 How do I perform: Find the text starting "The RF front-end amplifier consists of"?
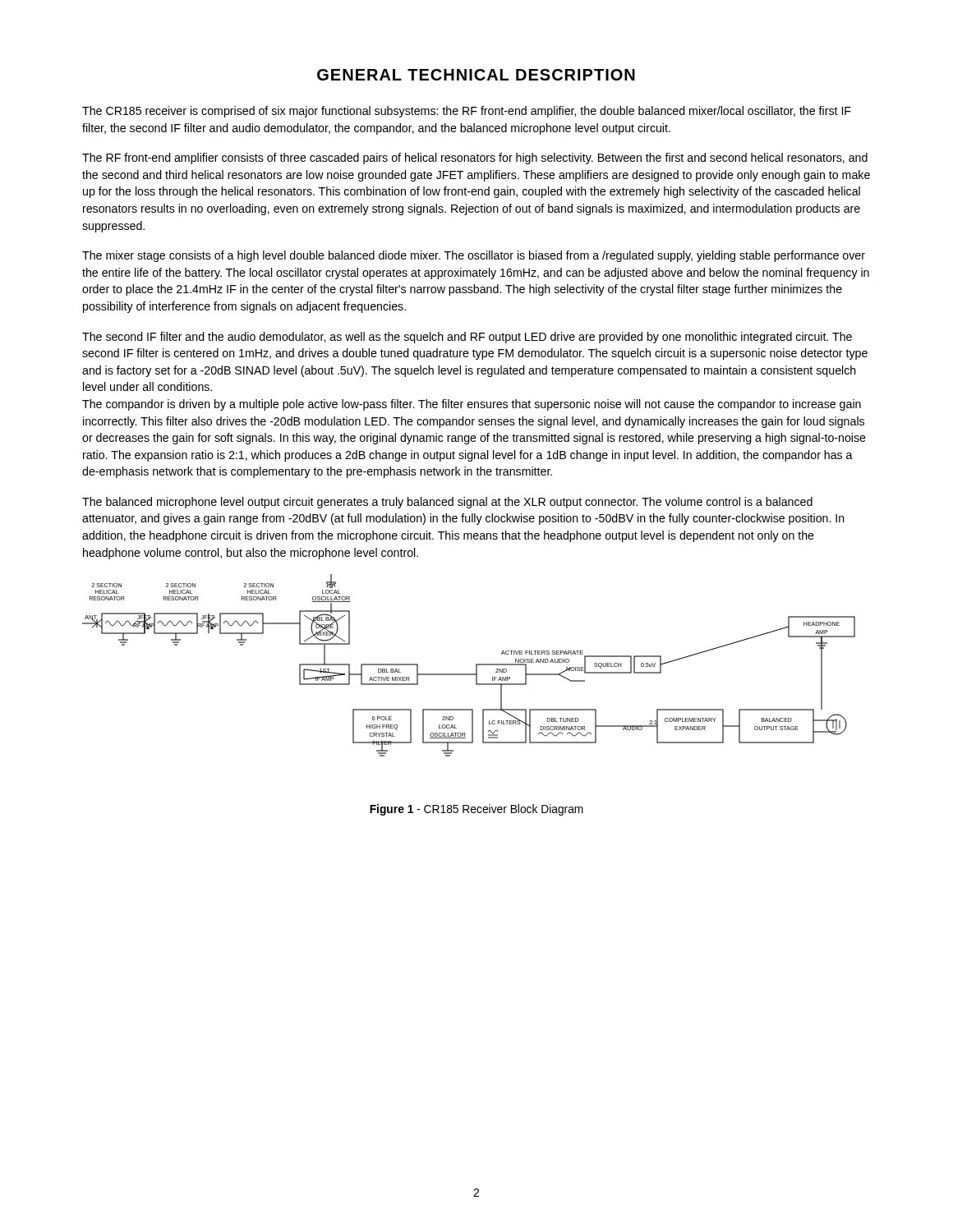tap(476, 192)
